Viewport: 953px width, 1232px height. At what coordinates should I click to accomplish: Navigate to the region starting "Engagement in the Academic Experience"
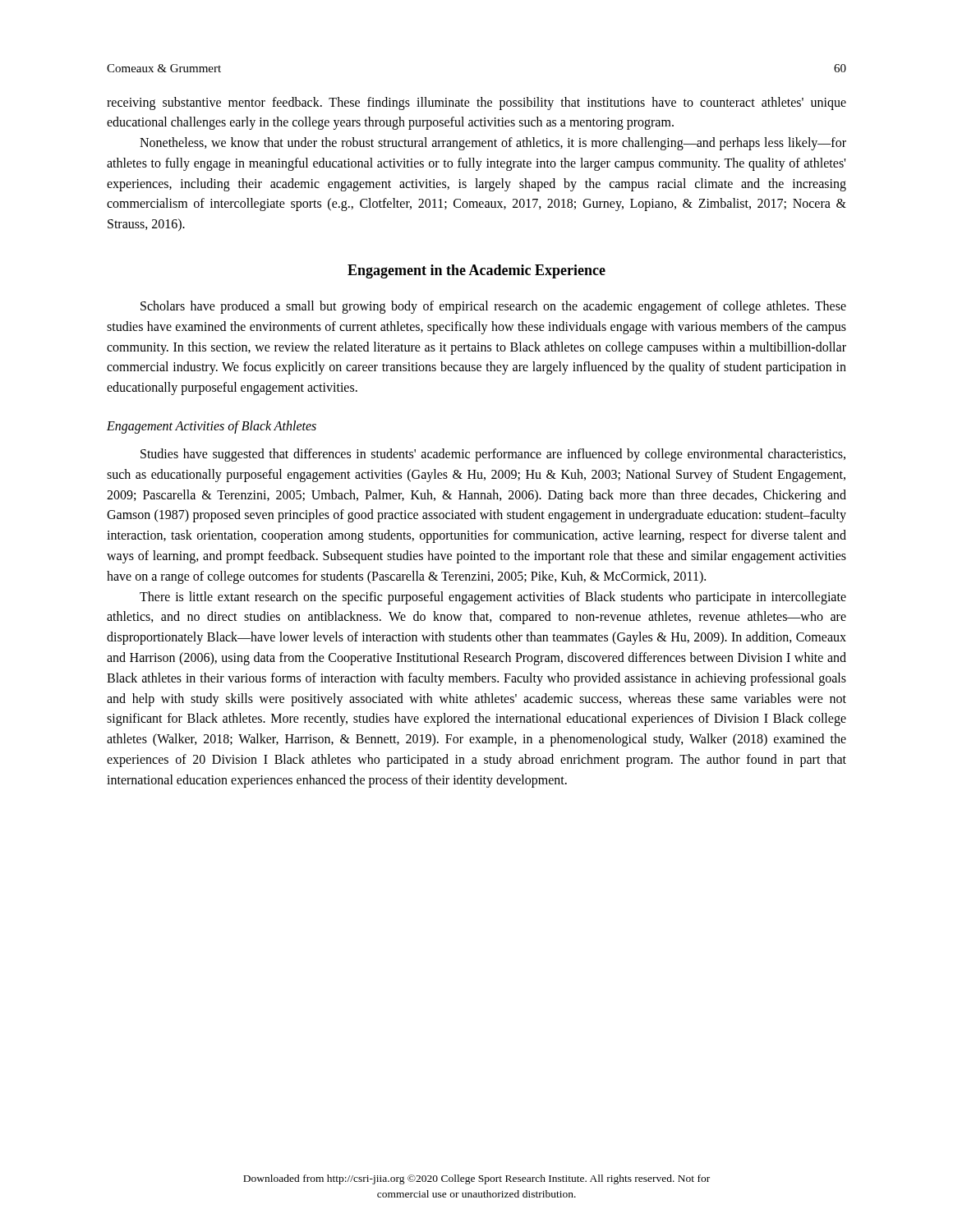point(476,270)
